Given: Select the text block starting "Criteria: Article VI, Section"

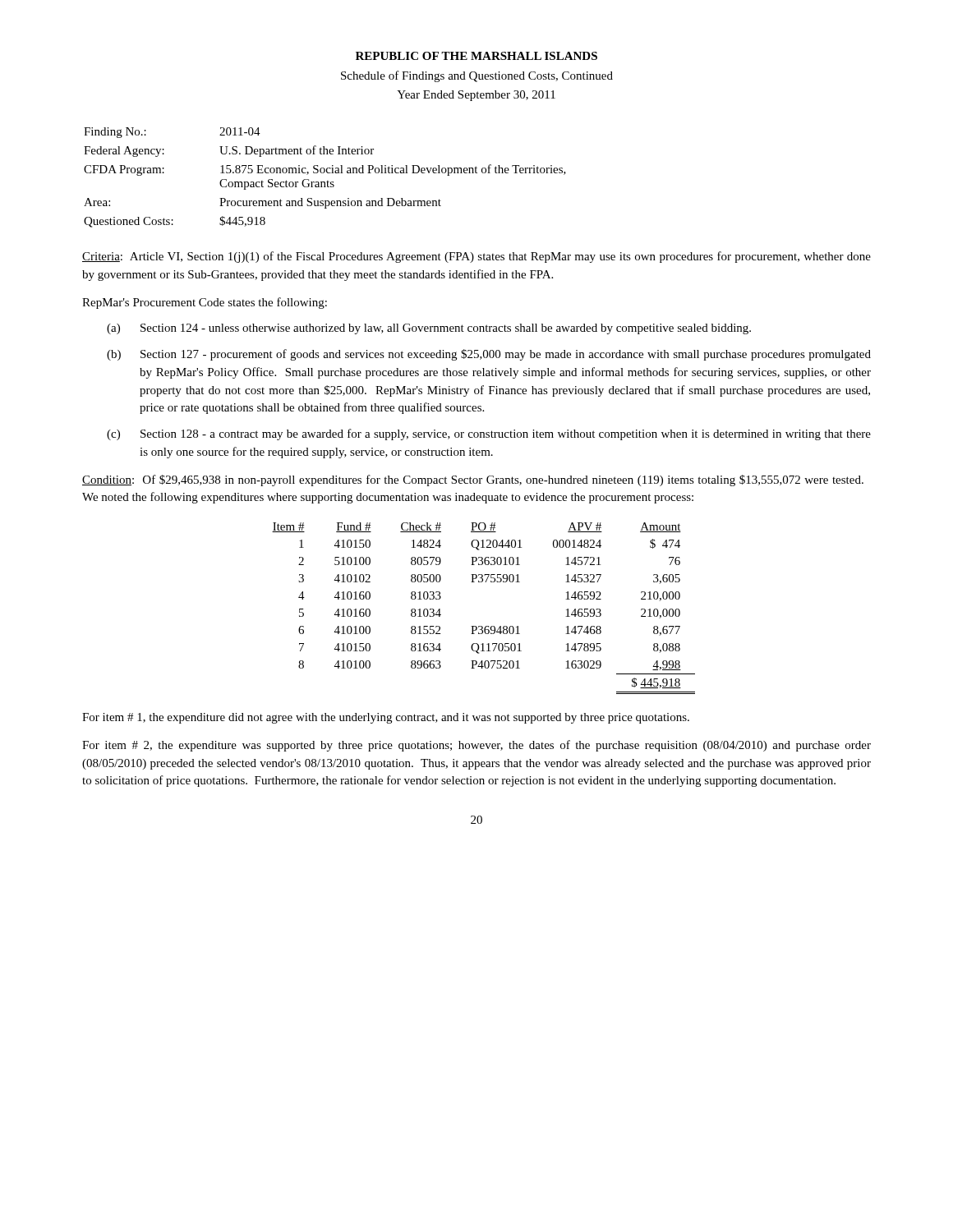Looking at the screenshot, I should click(476, 265).
